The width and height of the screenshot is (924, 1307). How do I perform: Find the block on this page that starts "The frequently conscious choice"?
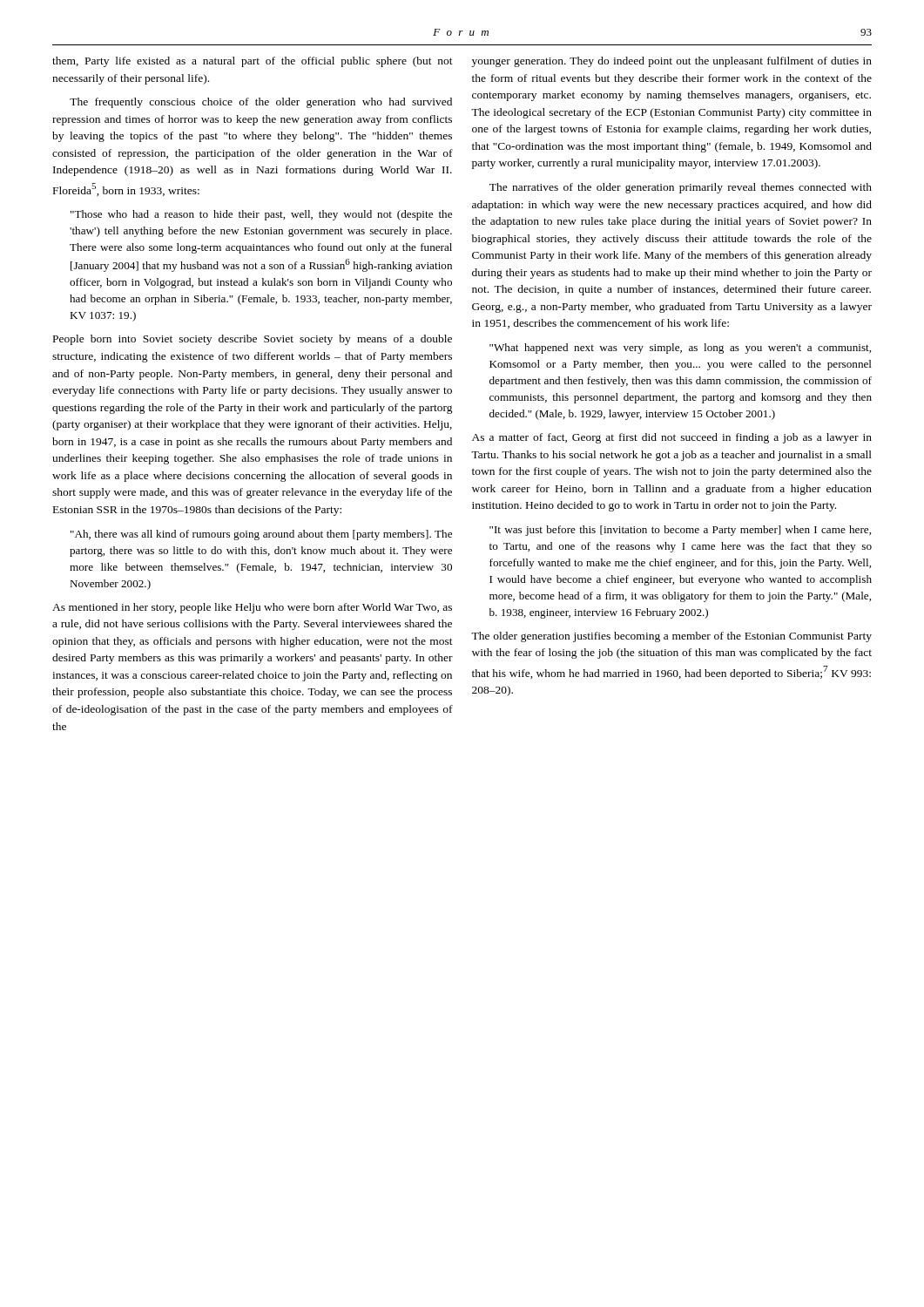click(252, 146)
